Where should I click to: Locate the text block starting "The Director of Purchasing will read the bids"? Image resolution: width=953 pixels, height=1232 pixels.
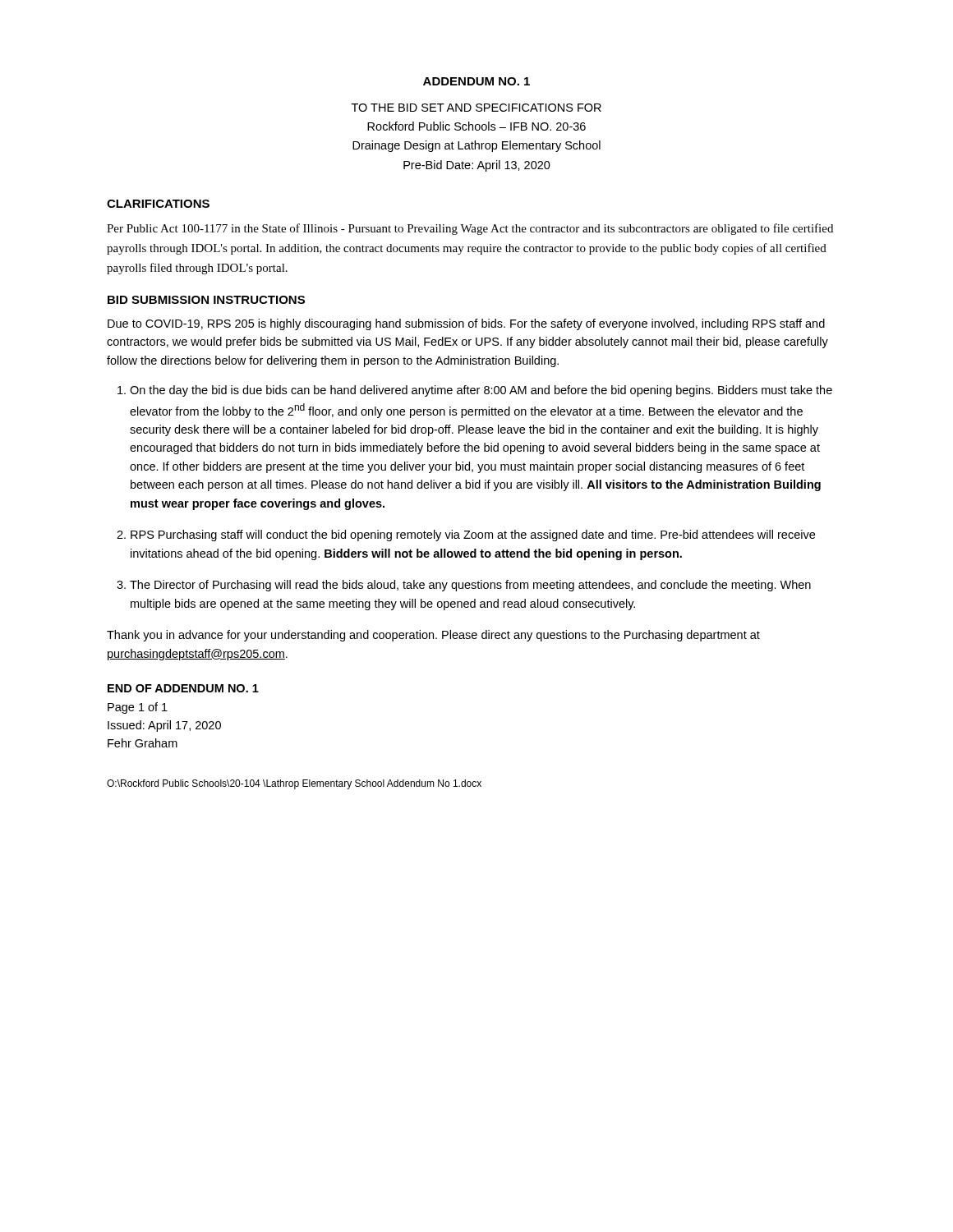(x=470, y=594)
